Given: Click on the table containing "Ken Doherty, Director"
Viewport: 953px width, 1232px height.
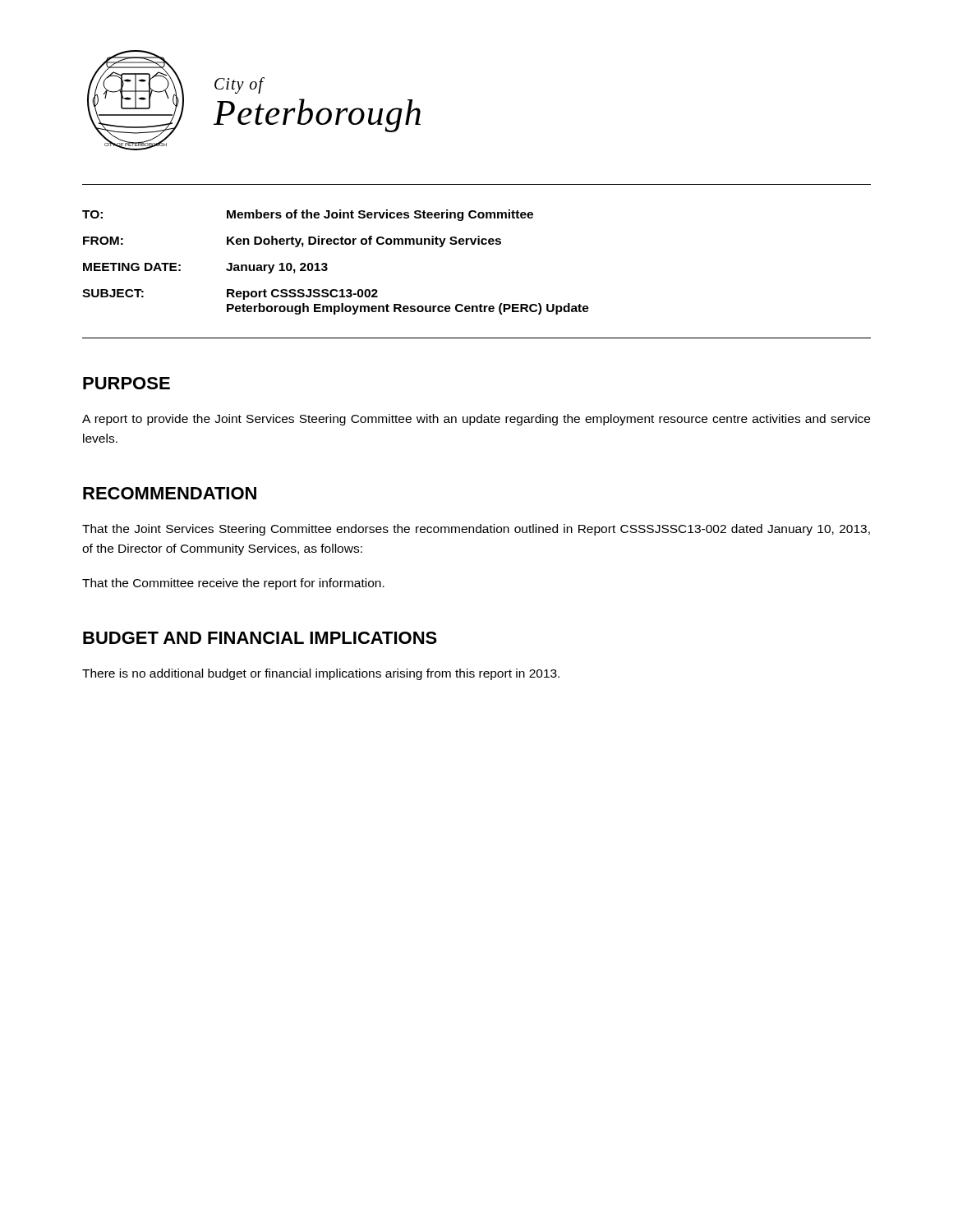Looking at the screenshot, I should 476,261.
